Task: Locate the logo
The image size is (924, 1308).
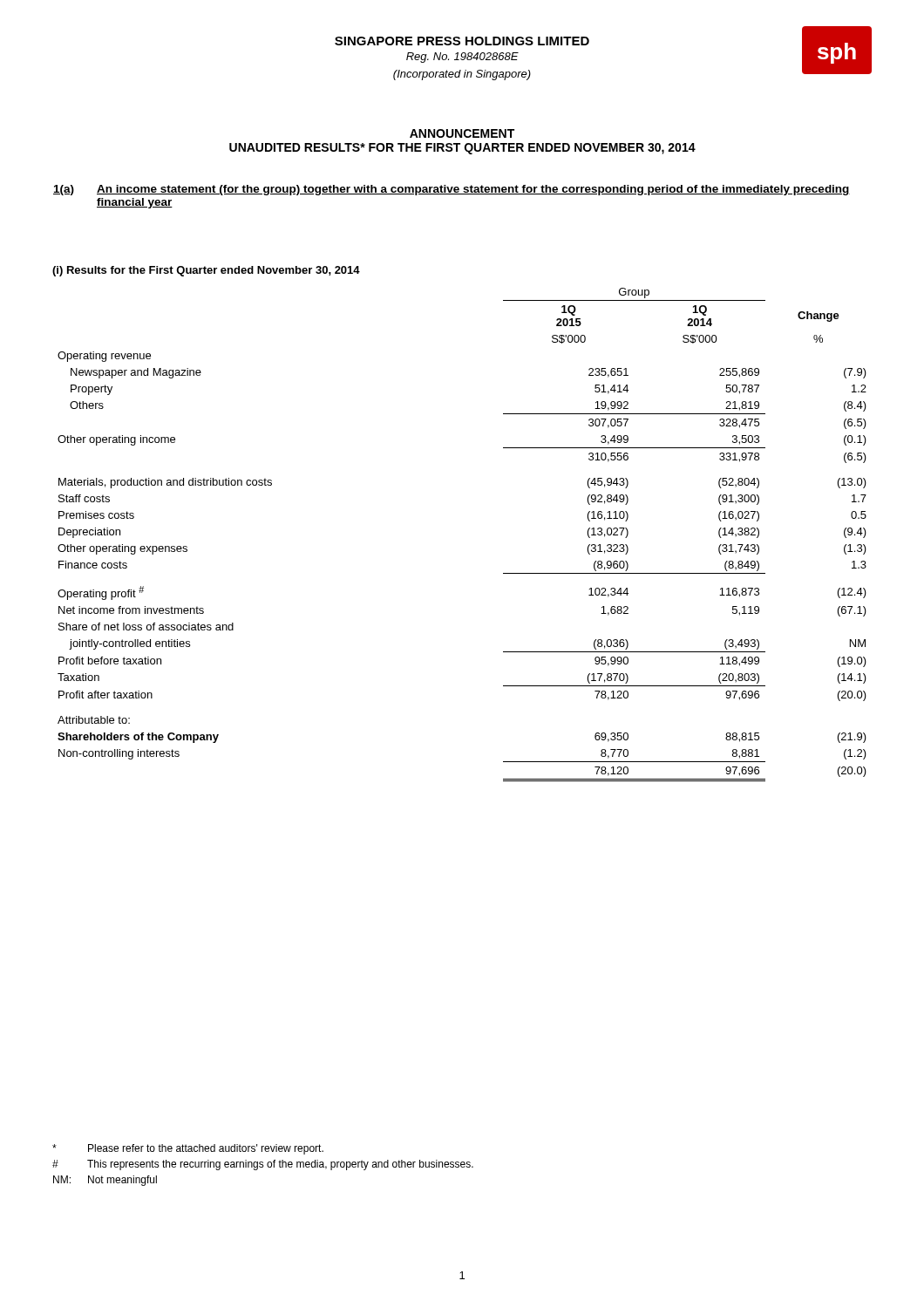Action: [x=837, y=51]
